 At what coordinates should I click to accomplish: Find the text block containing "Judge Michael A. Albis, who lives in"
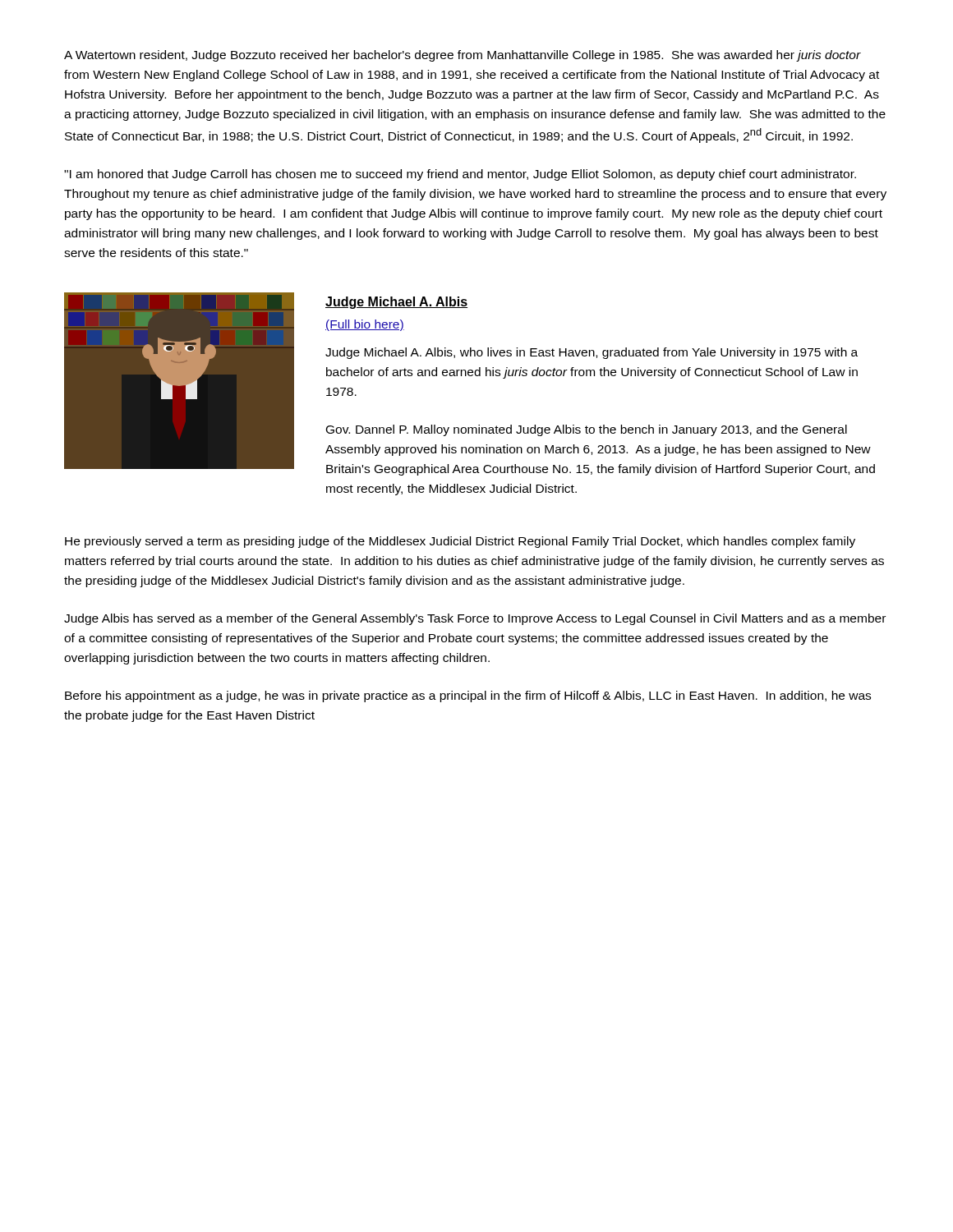tap(592, 372)
